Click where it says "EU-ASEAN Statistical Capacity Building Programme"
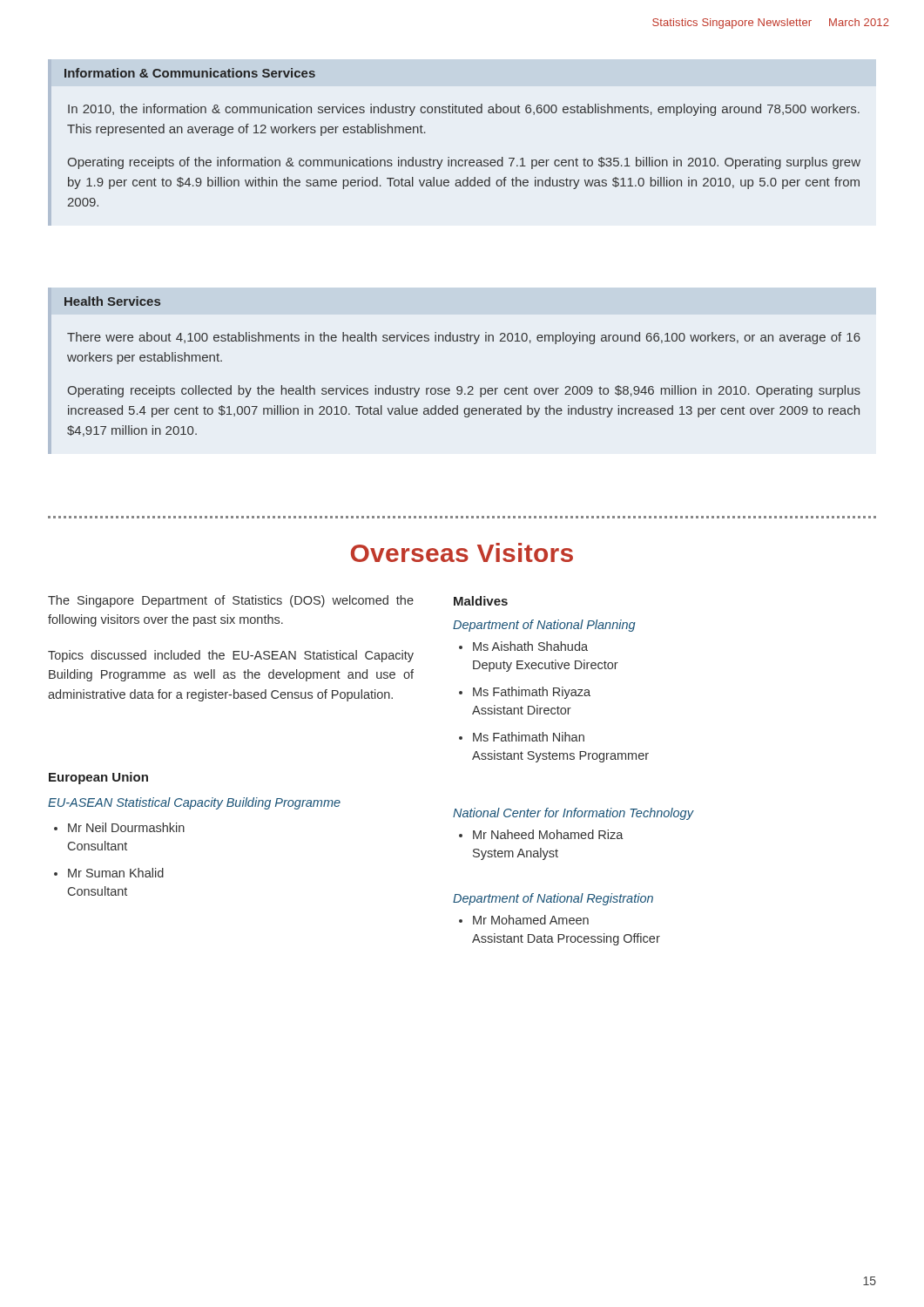924x1307 pixels. point(231,803)
